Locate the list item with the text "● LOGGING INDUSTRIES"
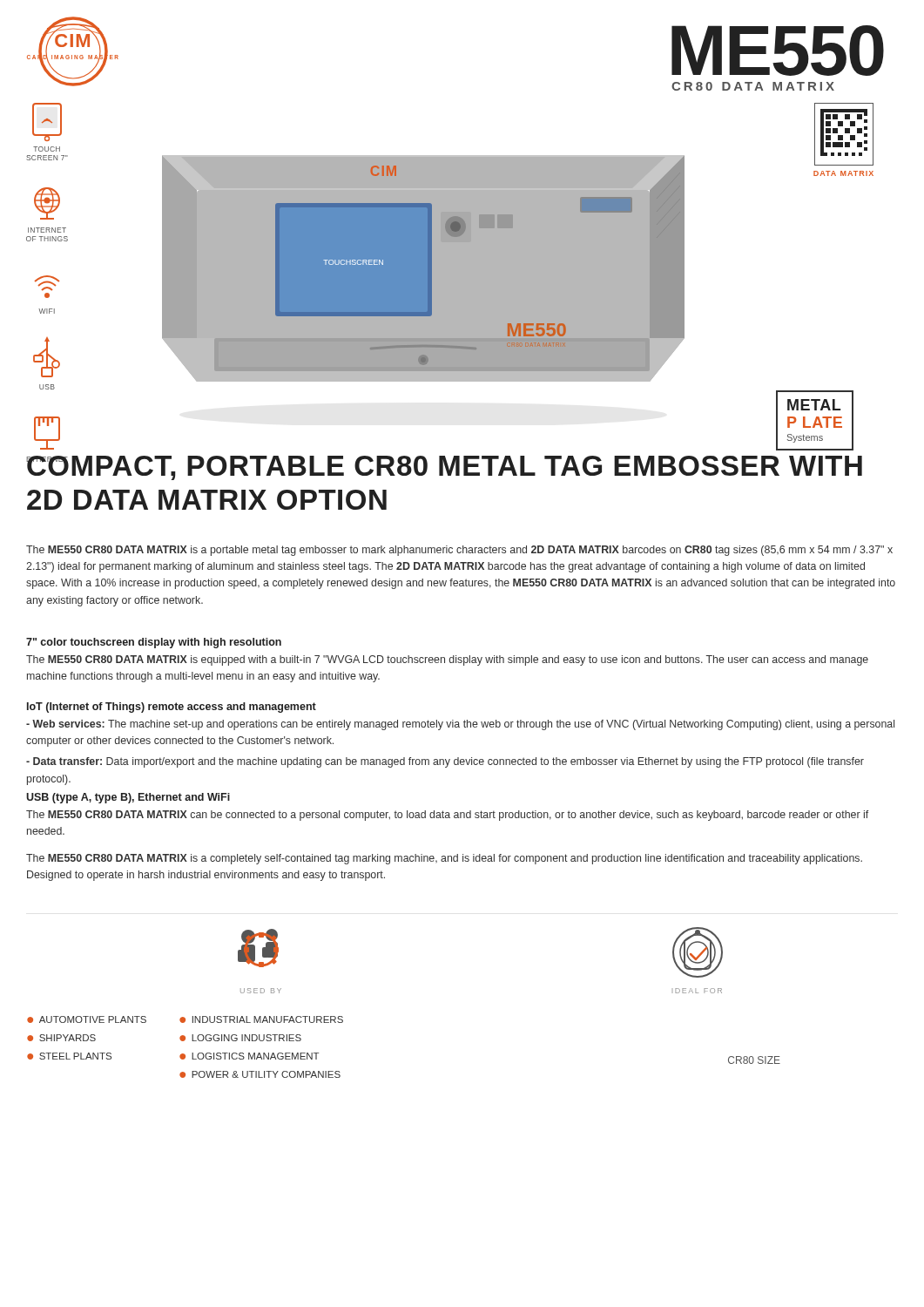Screen dimensions: 1307x924 [x=240, y=1038]
